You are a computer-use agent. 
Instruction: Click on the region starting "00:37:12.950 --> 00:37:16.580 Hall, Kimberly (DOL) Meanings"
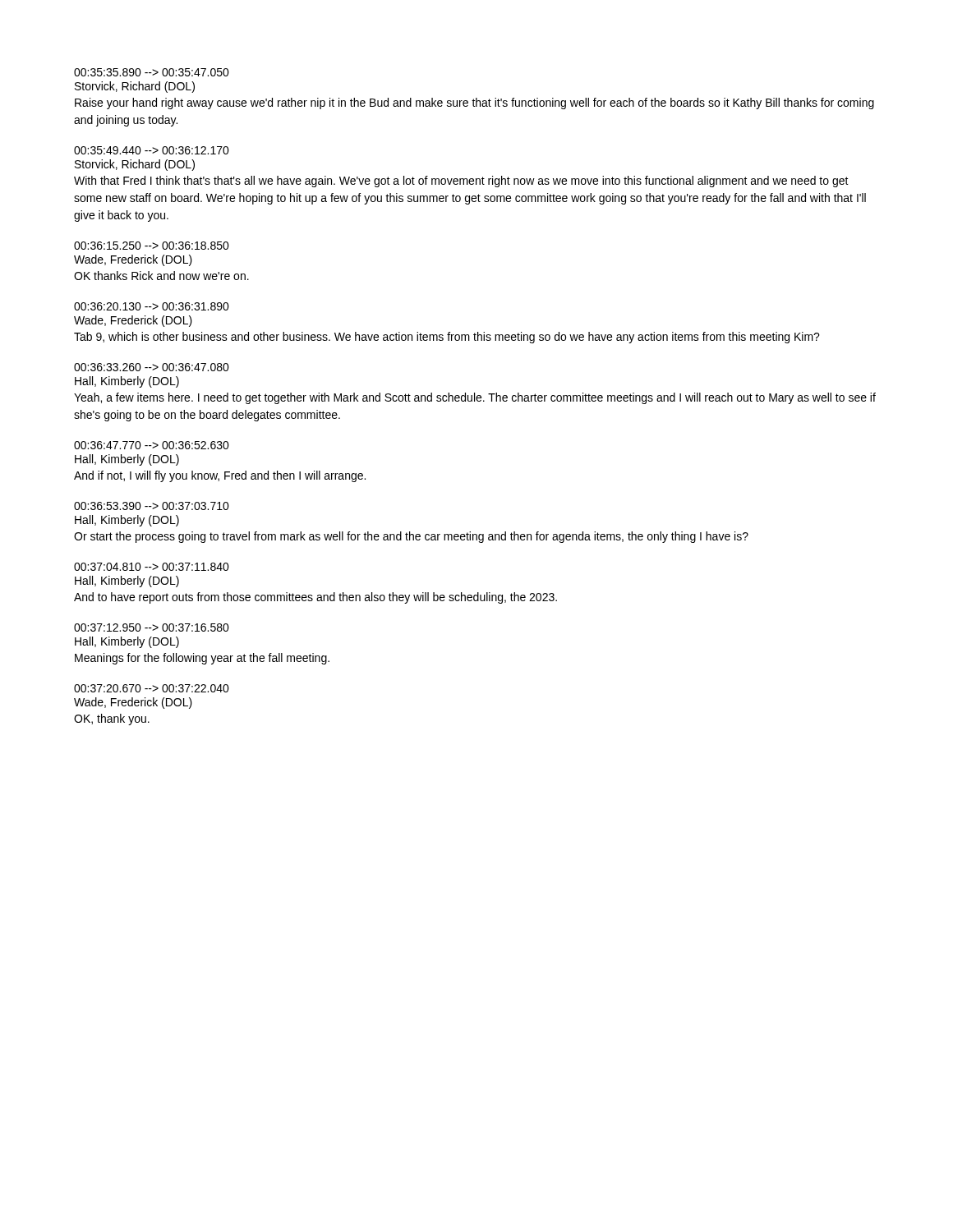click(152, 627)
